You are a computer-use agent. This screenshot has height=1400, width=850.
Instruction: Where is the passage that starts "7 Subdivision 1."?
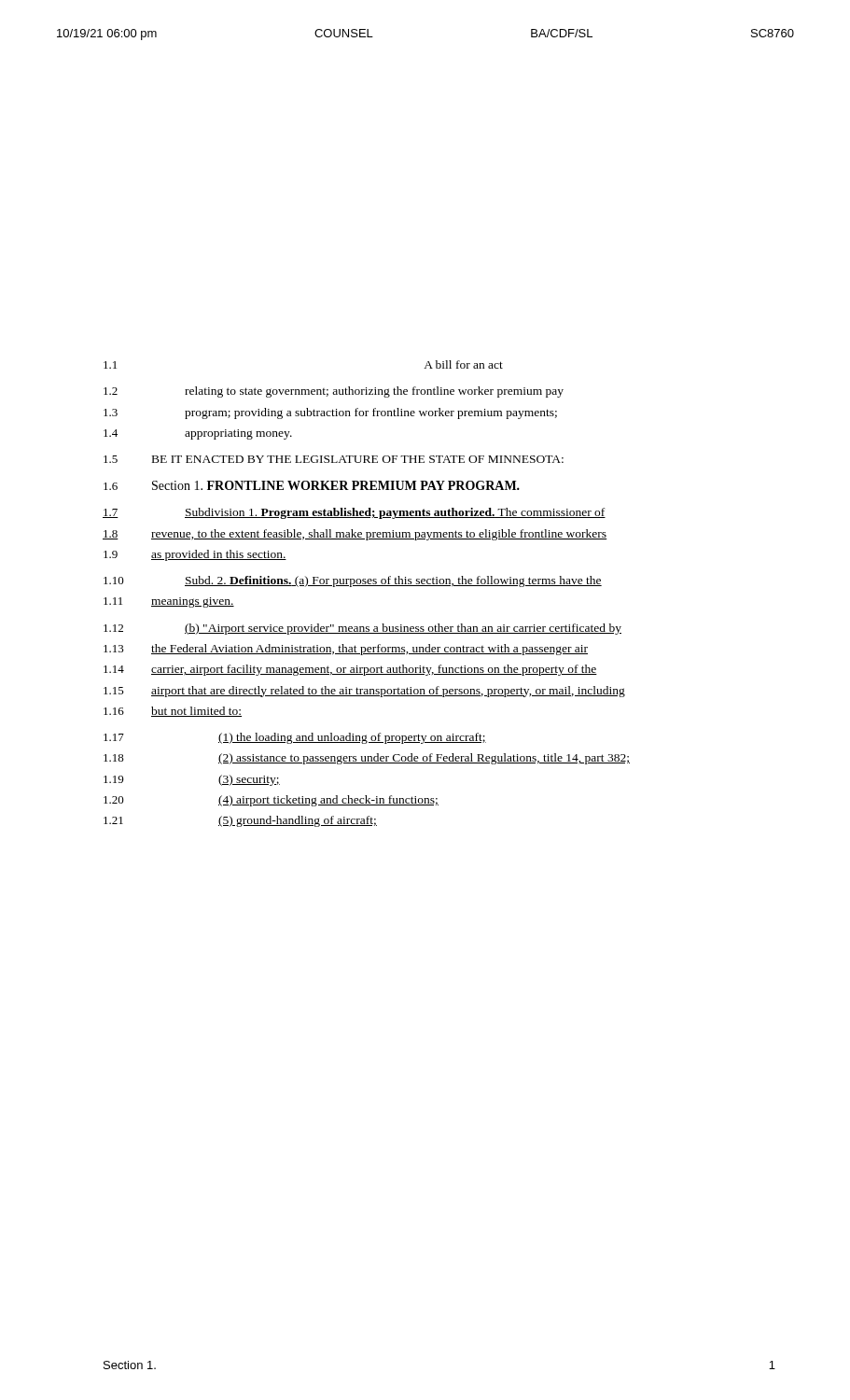439,513
